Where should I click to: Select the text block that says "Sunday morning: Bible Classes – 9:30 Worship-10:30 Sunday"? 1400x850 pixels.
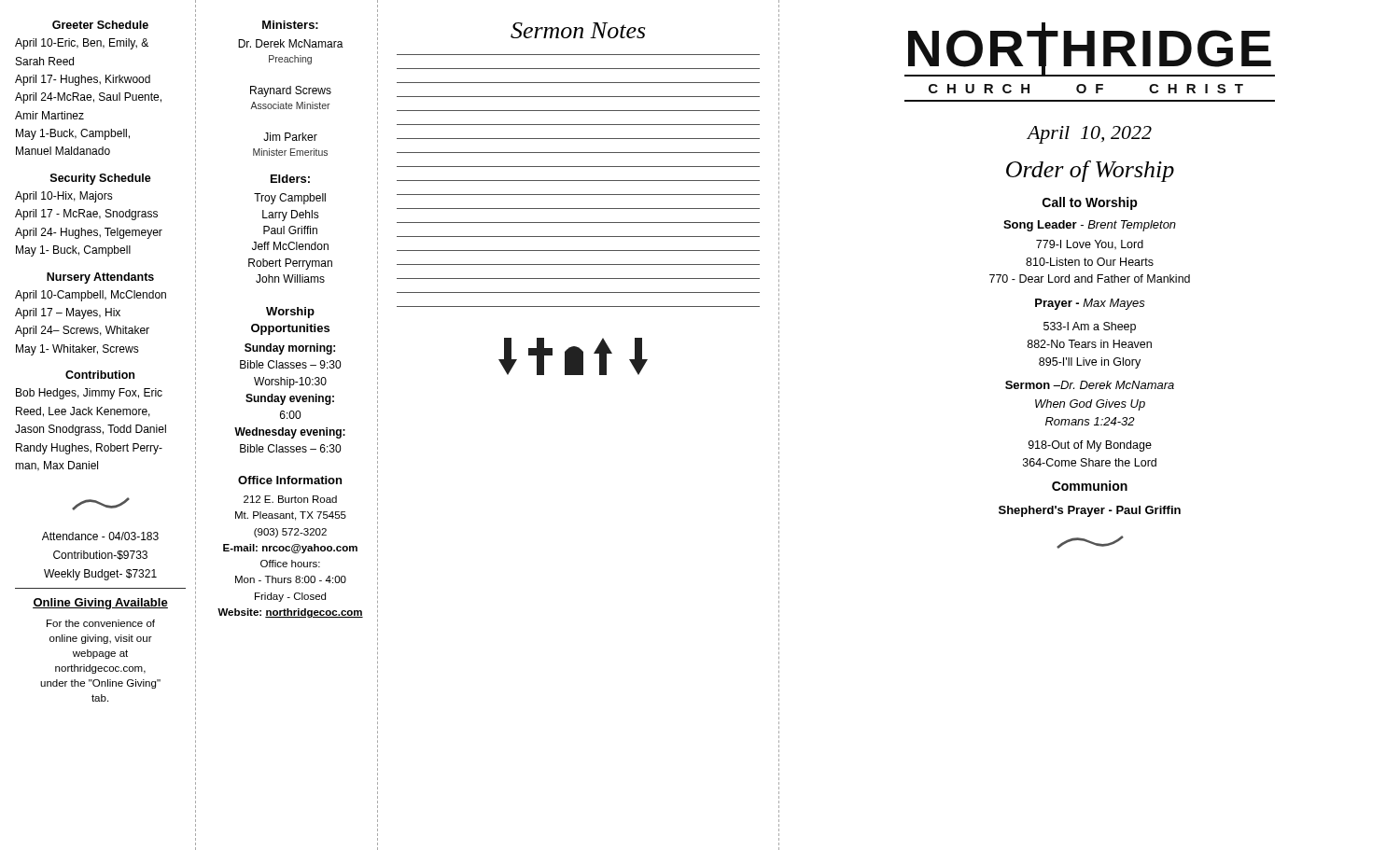tap(290, 399)
